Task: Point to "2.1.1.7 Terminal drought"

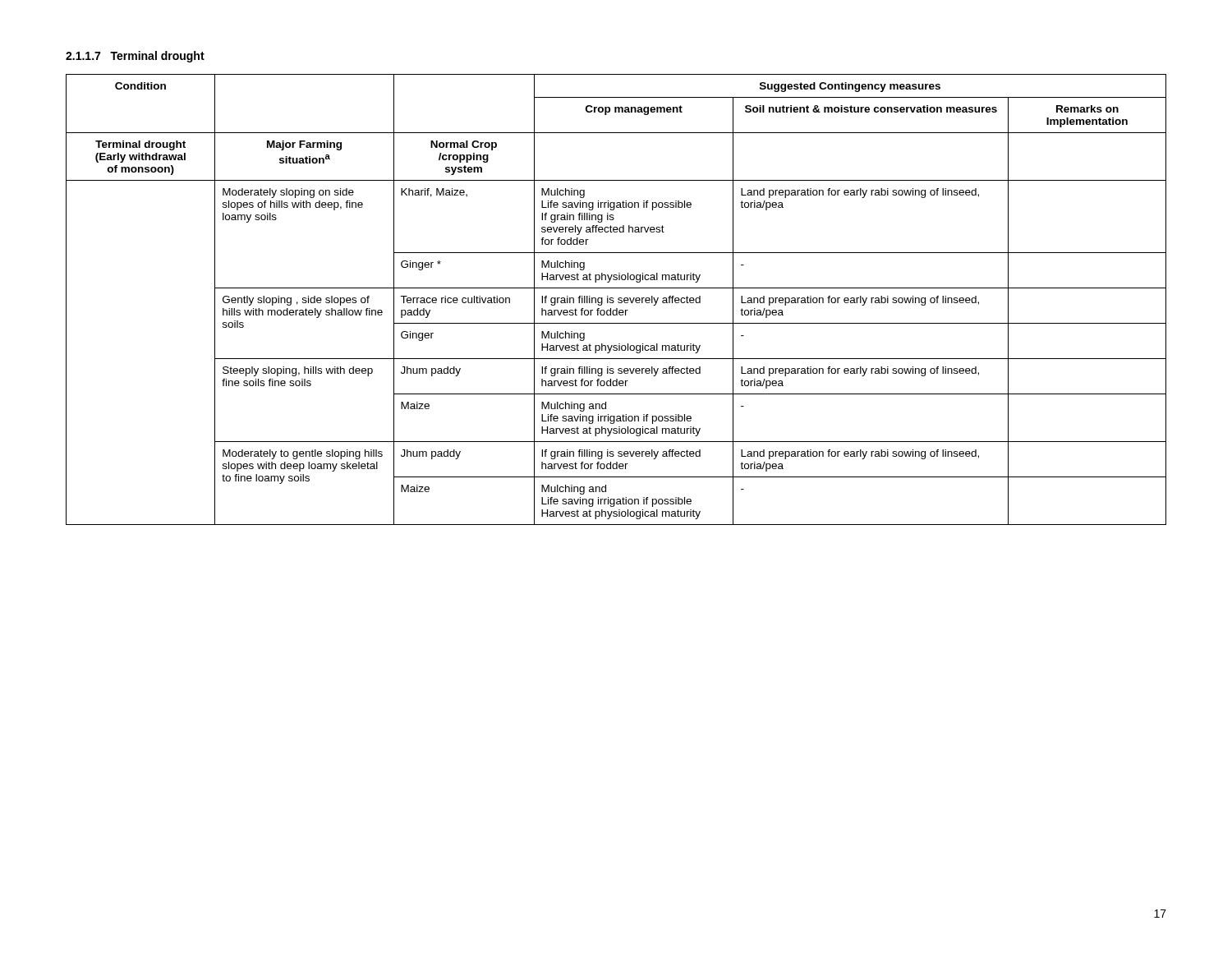Action: (x=135, y=56)
